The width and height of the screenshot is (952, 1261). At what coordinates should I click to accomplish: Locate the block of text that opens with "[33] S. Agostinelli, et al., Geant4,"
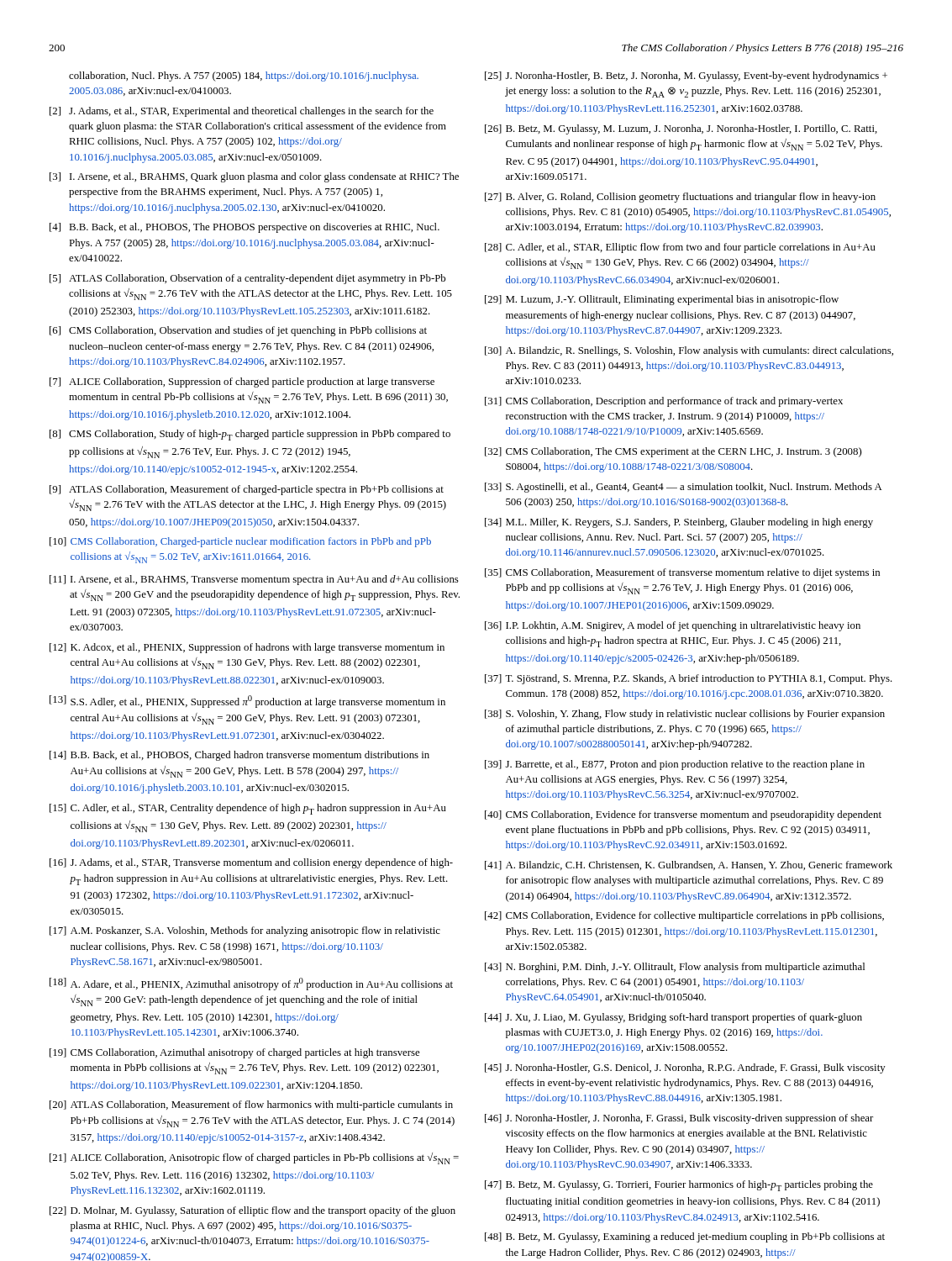pos(690,495)
